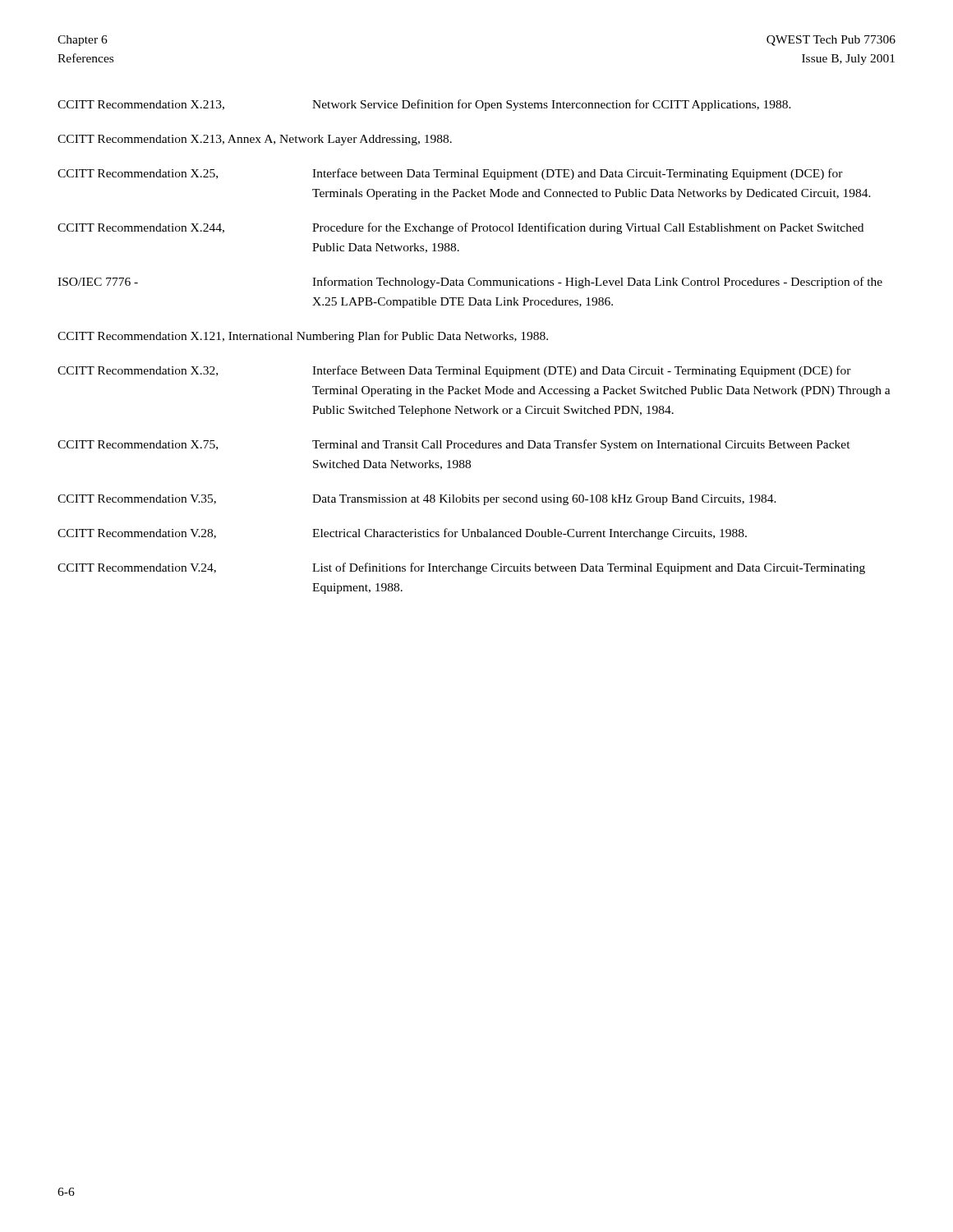Navigate to the text block starting "CCITT Recommendation V.24, List of Definitions for Interchange"
This screenshot has height=1232, width=953.
pyautogui.click(x=476, y=578)
